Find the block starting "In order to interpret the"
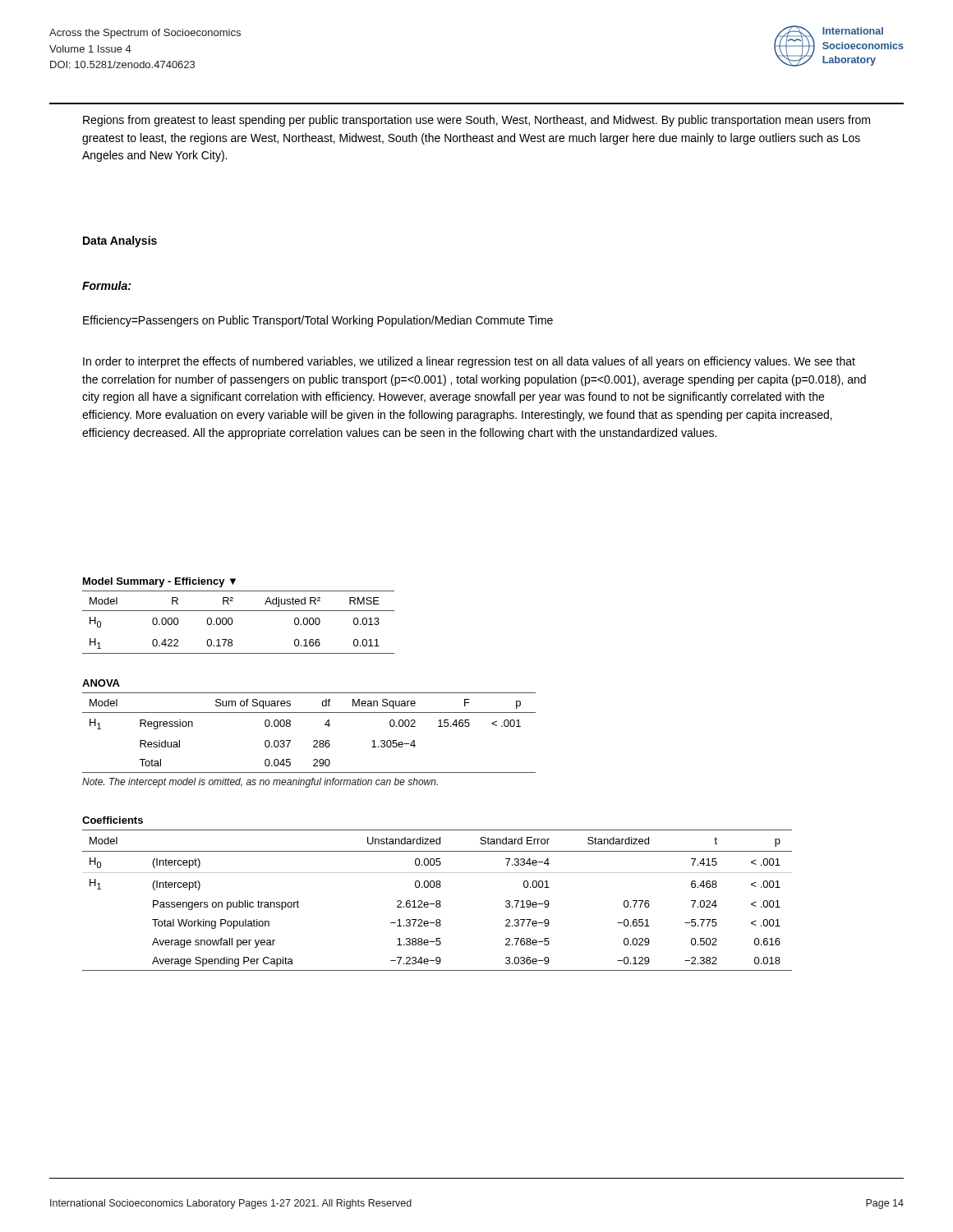 tap(474, 397)
